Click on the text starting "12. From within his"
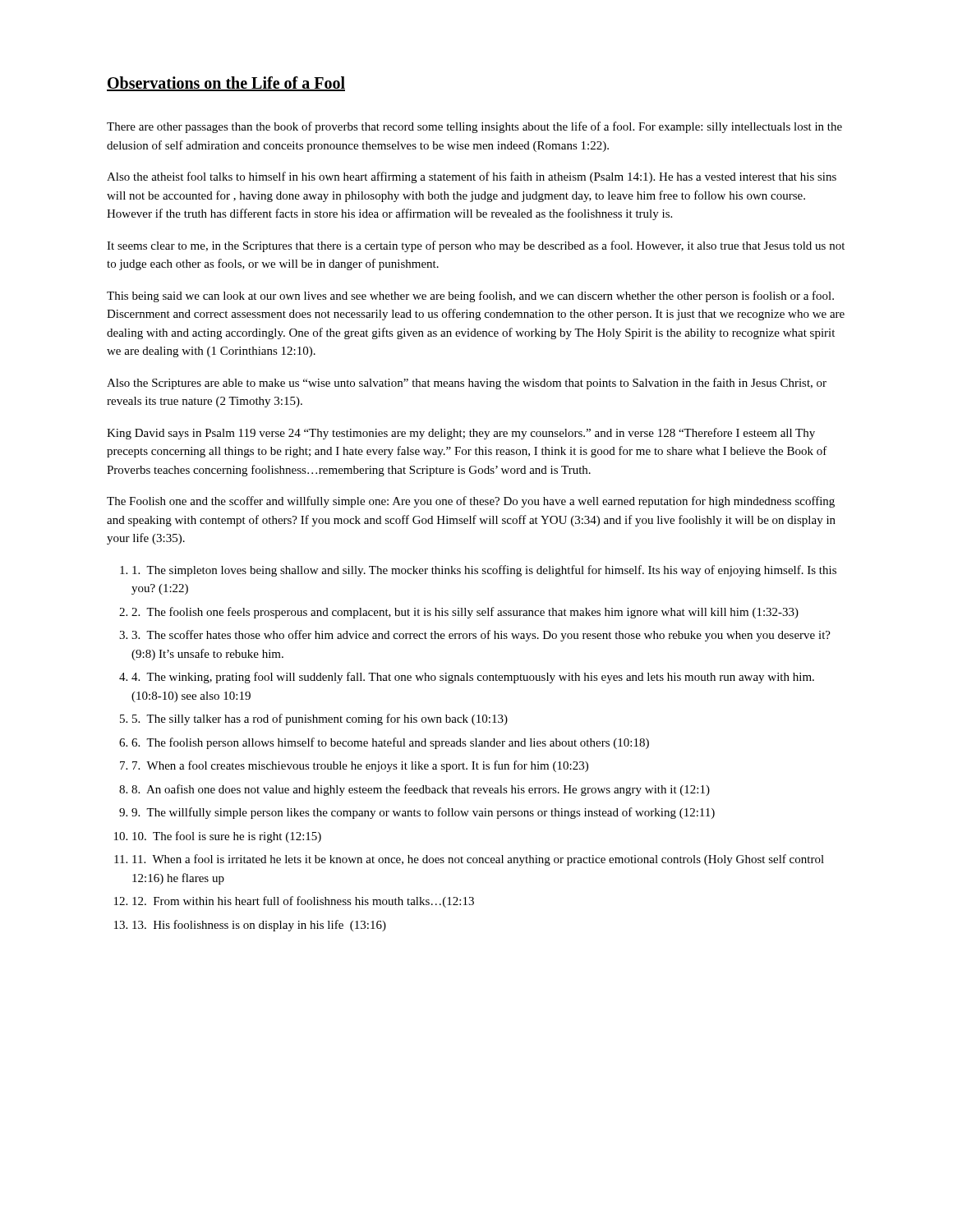This screenshot has height=1232, width=953. 303,902
